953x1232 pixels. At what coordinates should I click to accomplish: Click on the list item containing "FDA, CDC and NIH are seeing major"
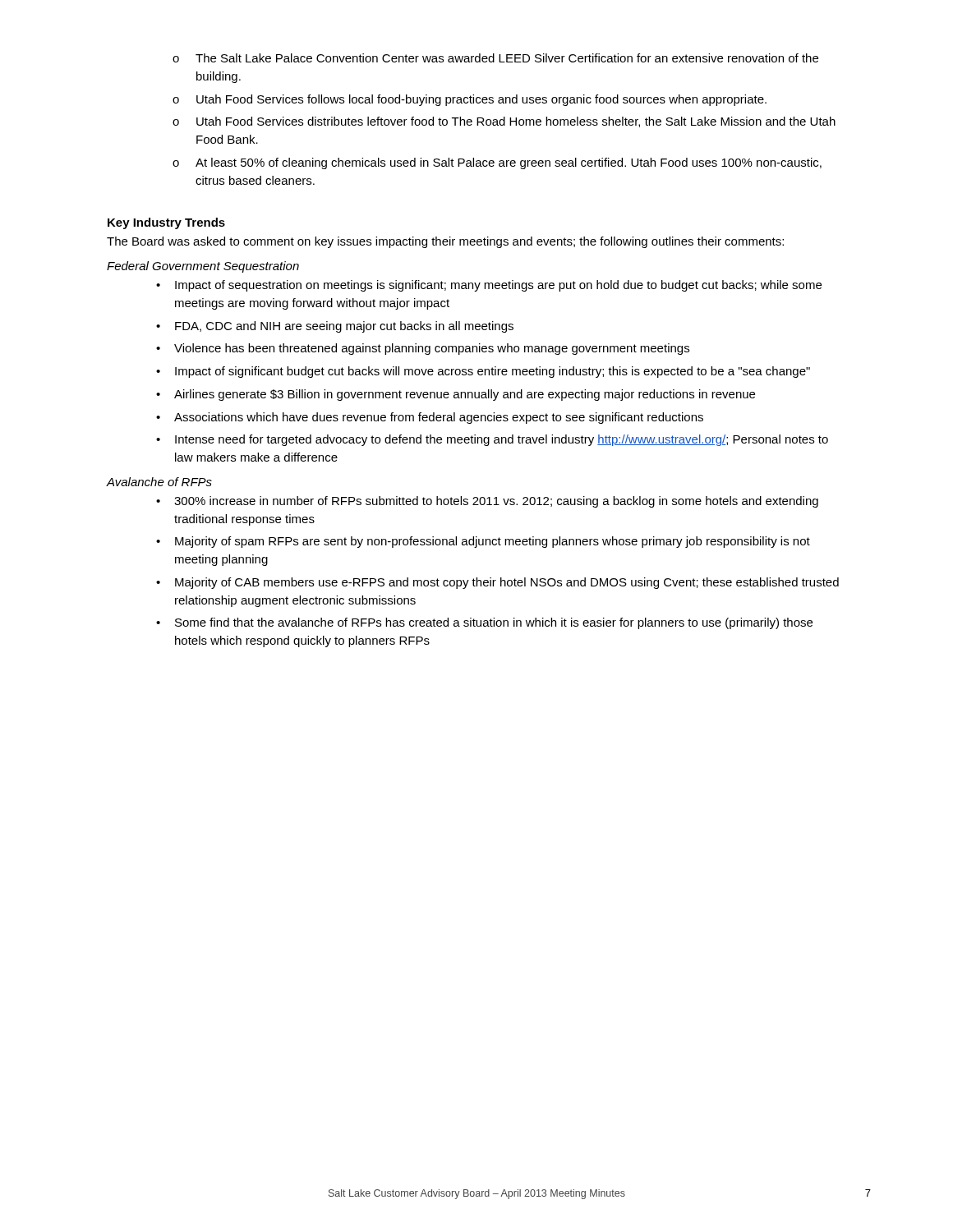coord(344,325)
